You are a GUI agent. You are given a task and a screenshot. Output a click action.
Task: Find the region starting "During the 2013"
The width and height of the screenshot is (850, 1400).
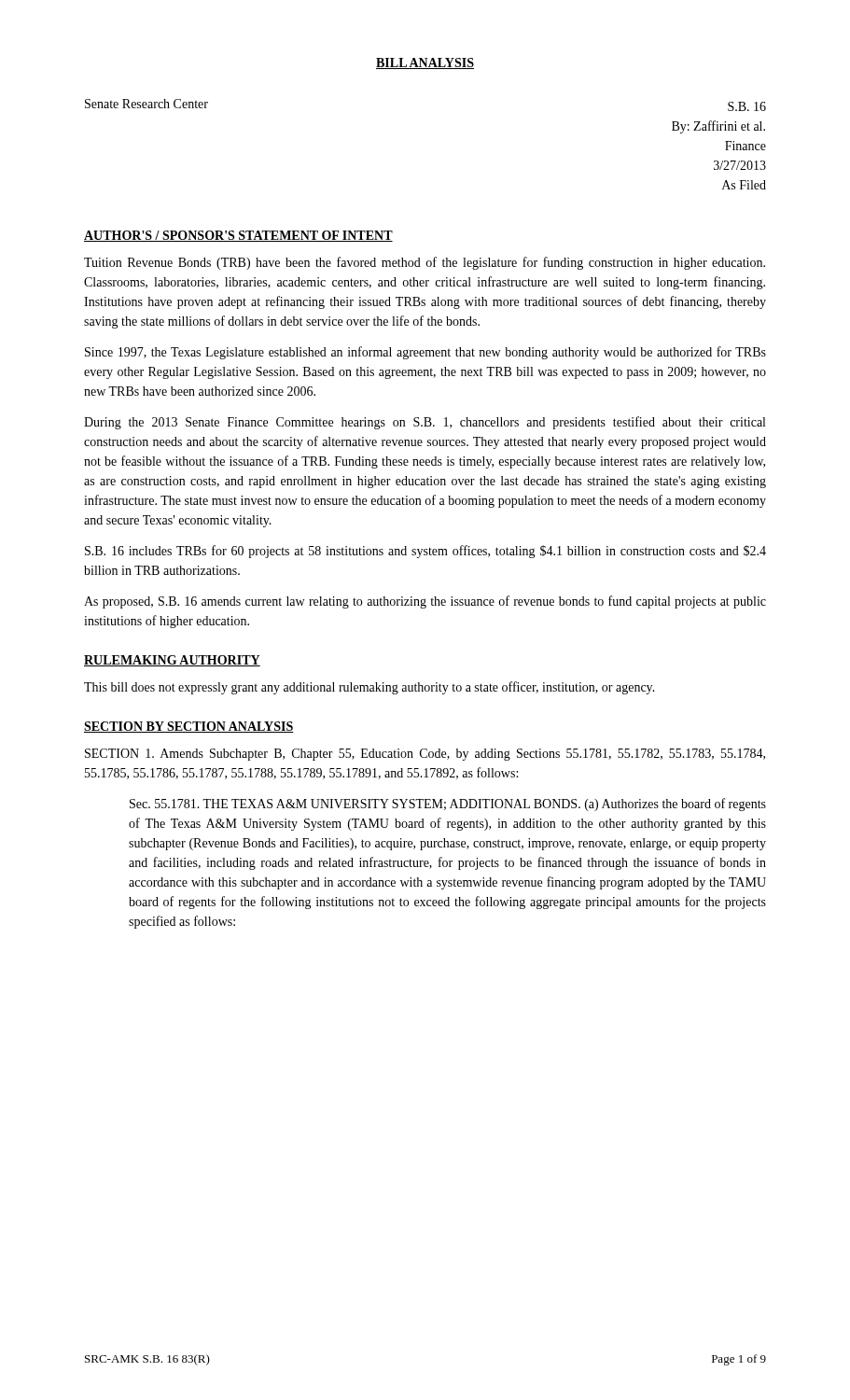(x=425, y=471)
